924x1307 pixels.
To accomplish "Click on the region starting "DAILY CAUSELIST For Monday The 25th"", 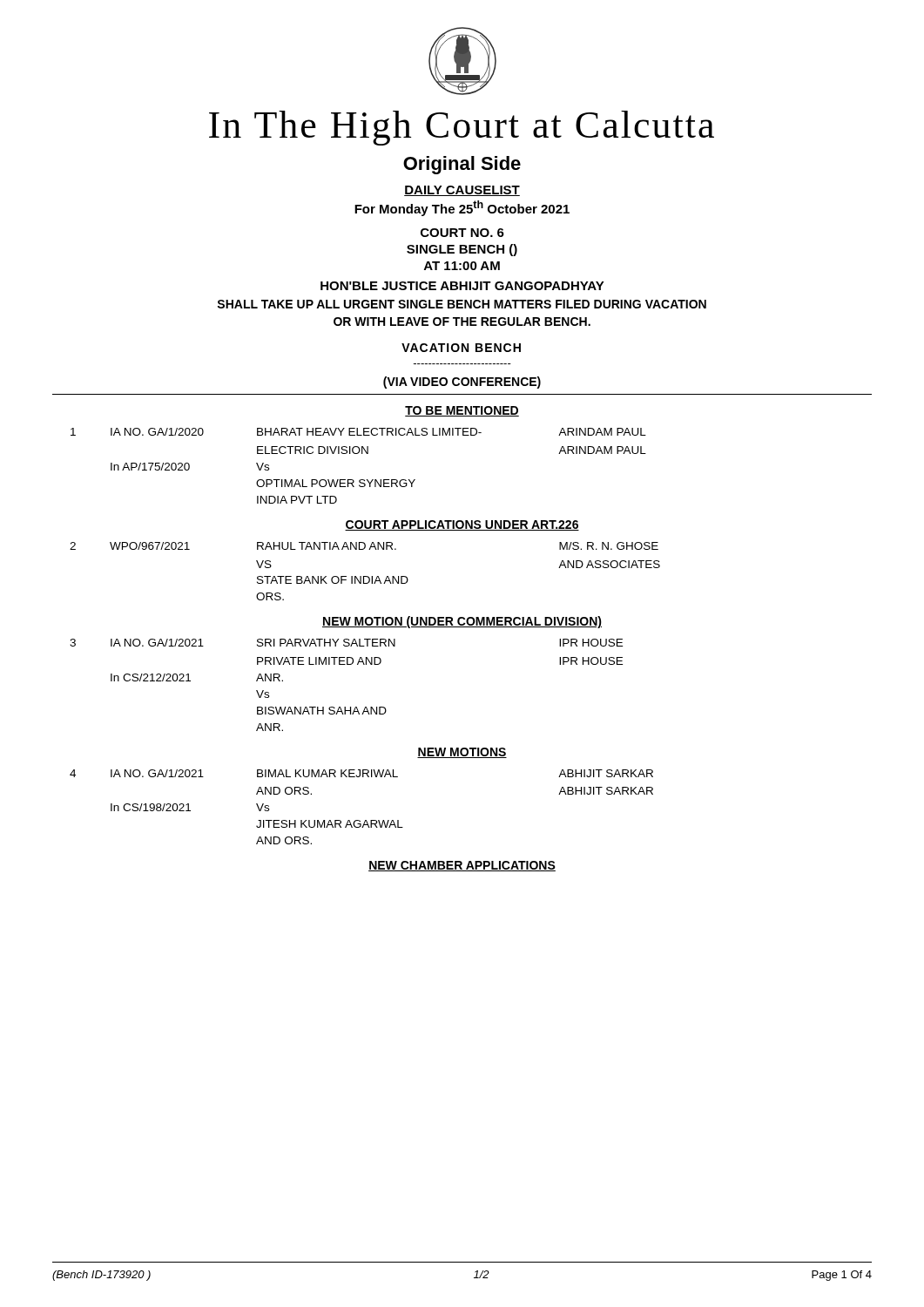I will [462, 199].
